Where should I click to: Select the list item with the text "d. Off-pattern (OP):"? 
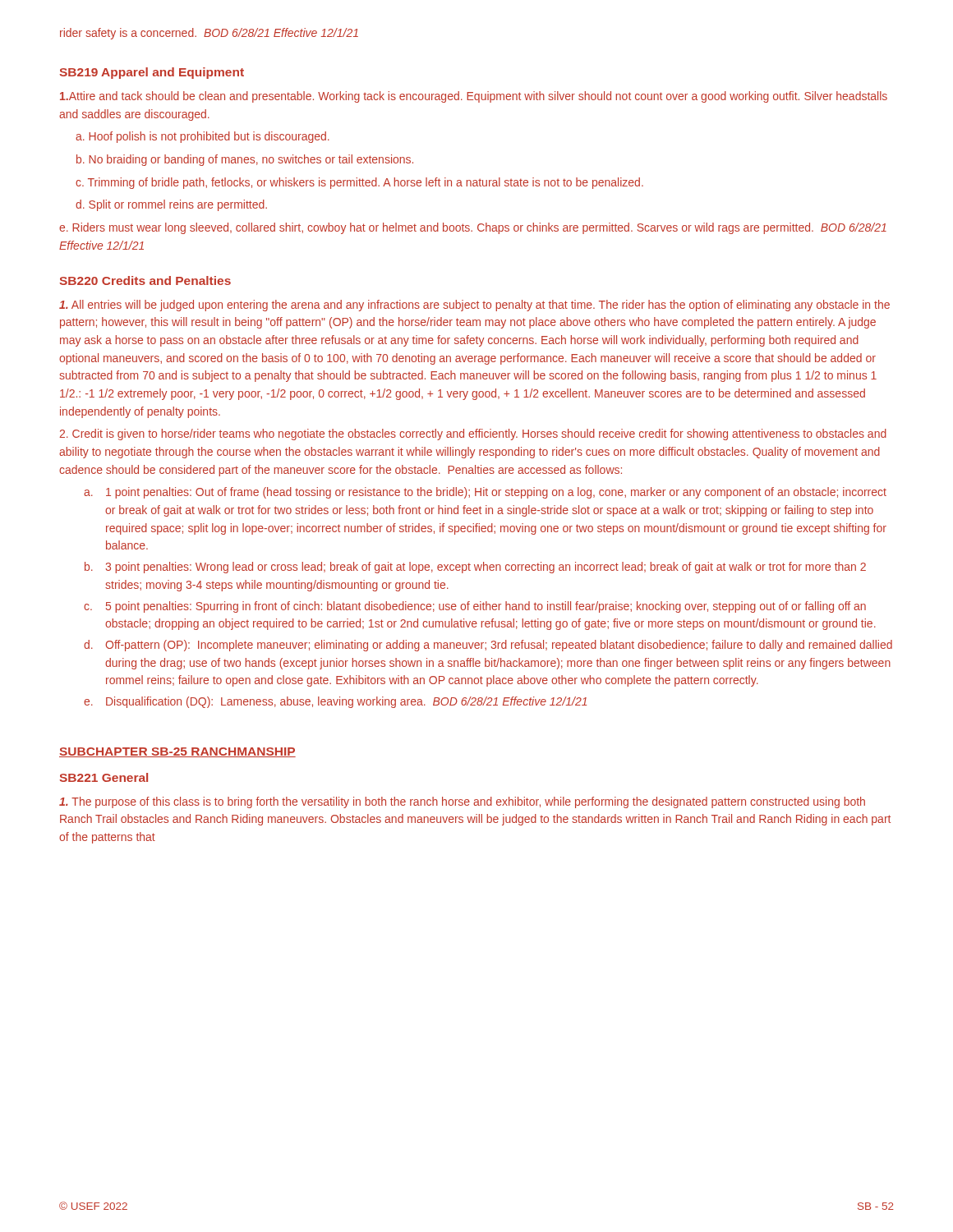(x=489, y=663)
